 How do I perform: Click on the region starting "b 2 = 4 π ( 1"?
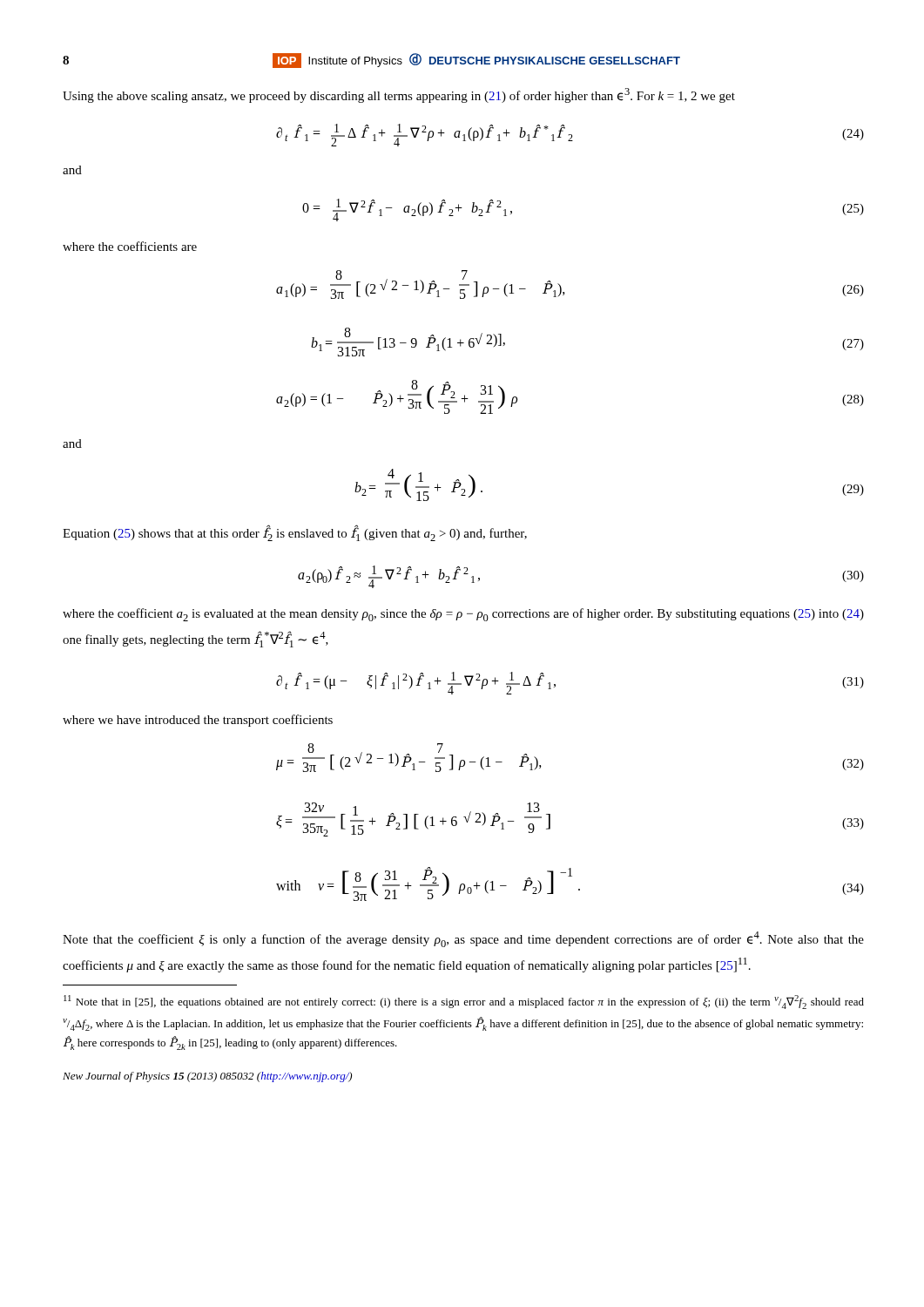point(422,487)
